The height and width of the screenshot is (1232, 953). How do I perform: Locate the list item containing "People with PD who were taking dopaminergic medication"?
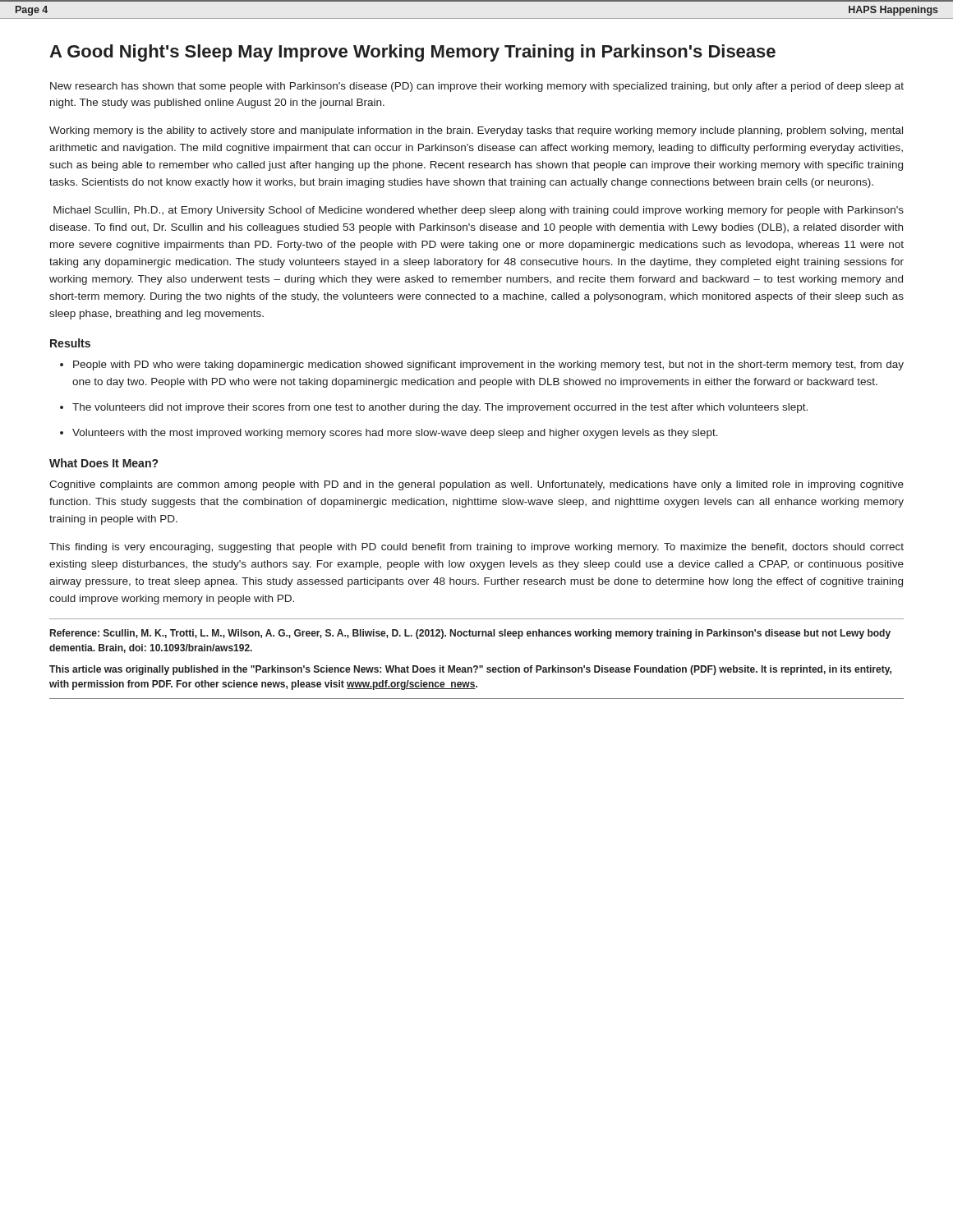(488, 373)
